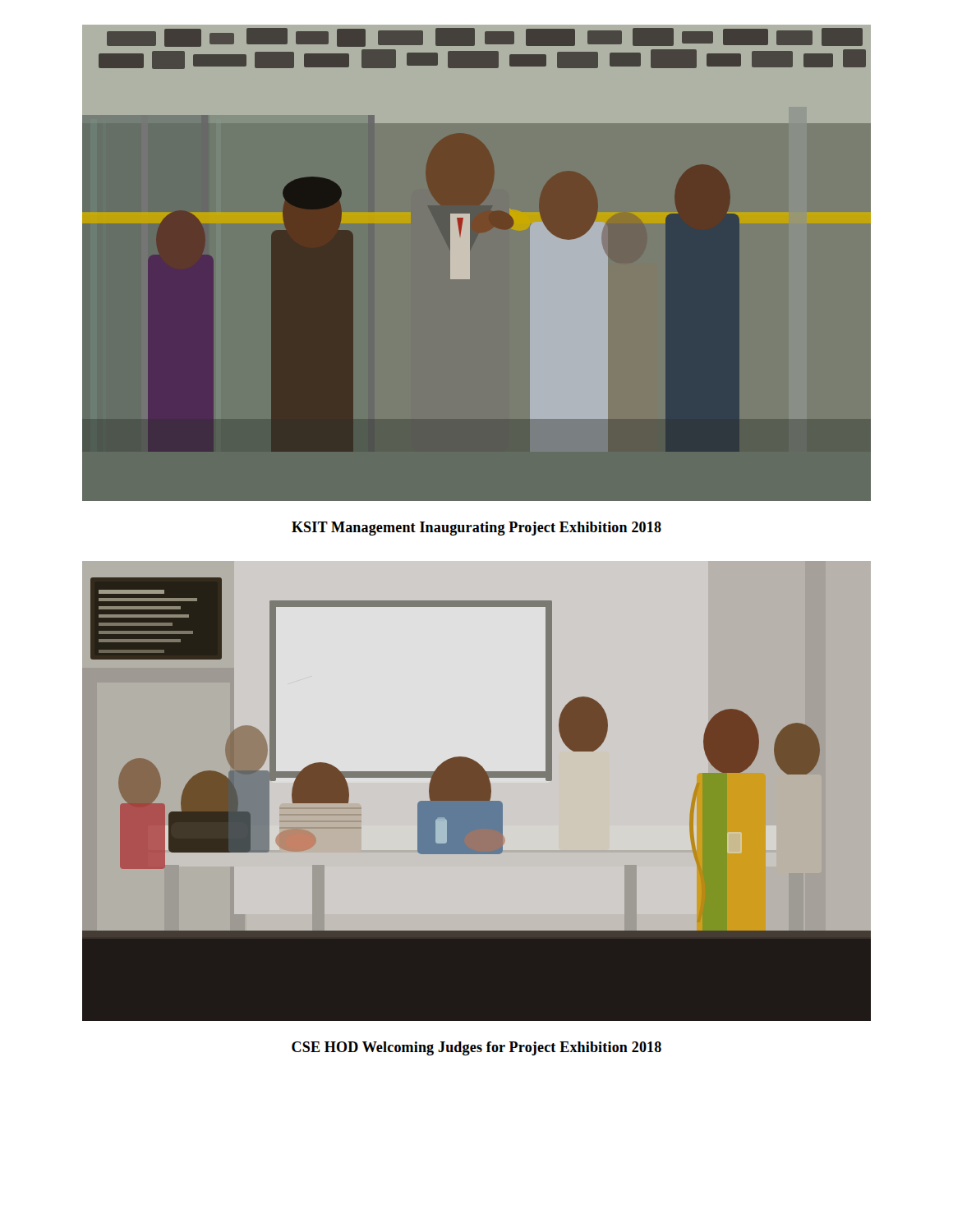Select the caption that reads "CSE HOD Welcoming Judges for"
Screen dimensions: 1232x953
click(476, 1048)
